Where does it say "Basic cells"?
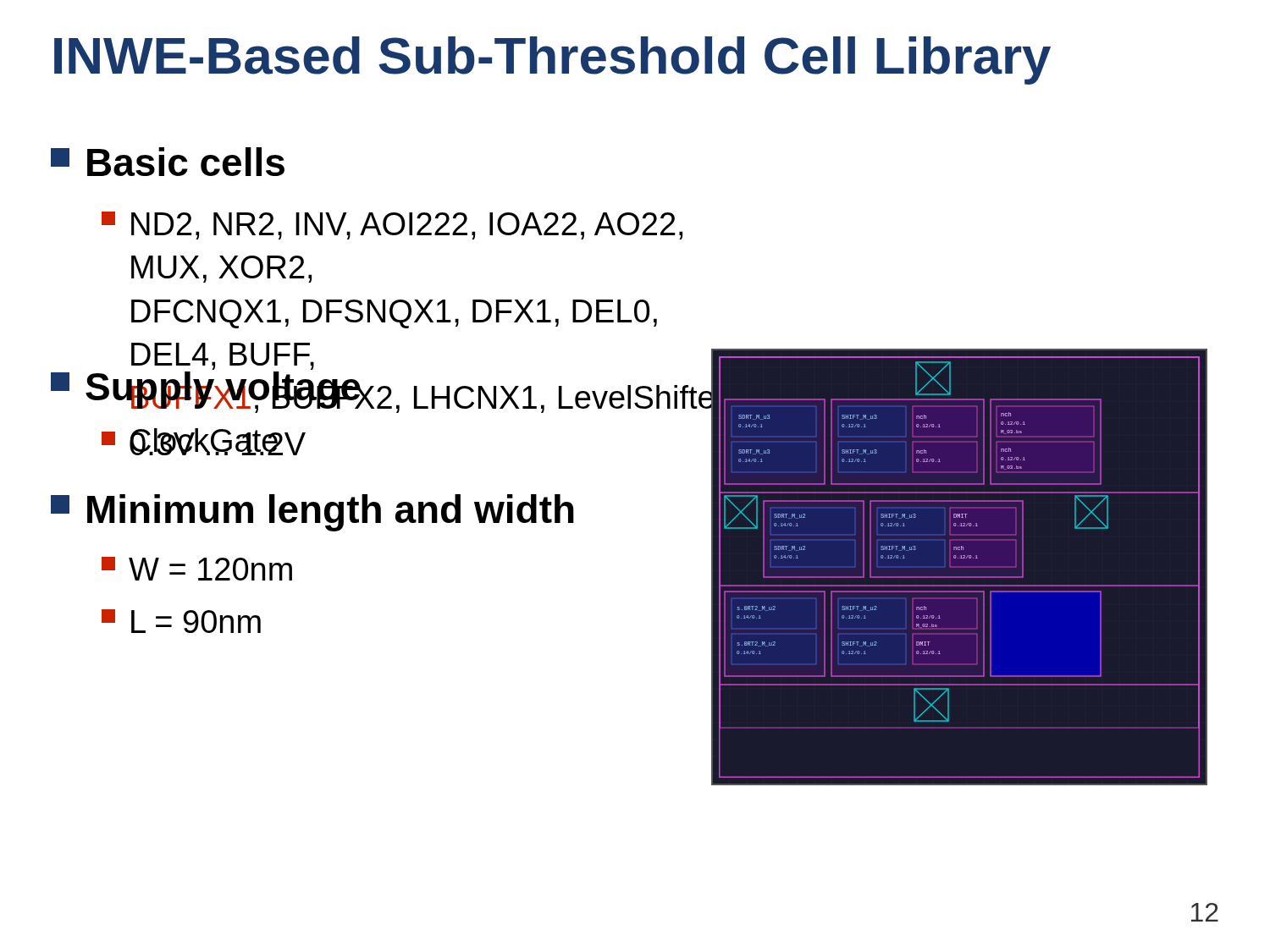1270x952 pixels. click(168, 163)
